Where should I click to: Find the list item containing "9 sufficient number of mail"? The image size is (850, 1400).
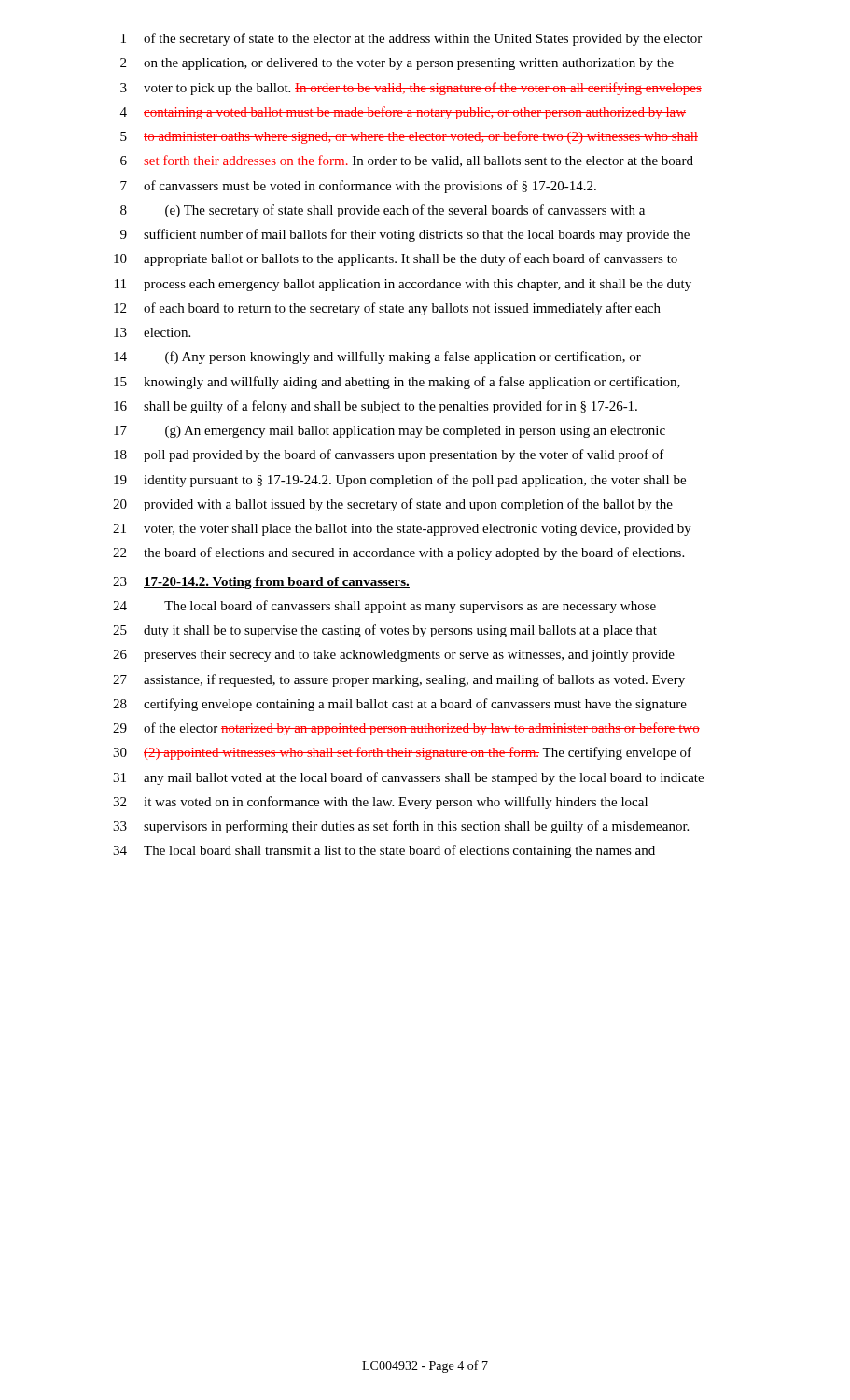coord(442,234)
